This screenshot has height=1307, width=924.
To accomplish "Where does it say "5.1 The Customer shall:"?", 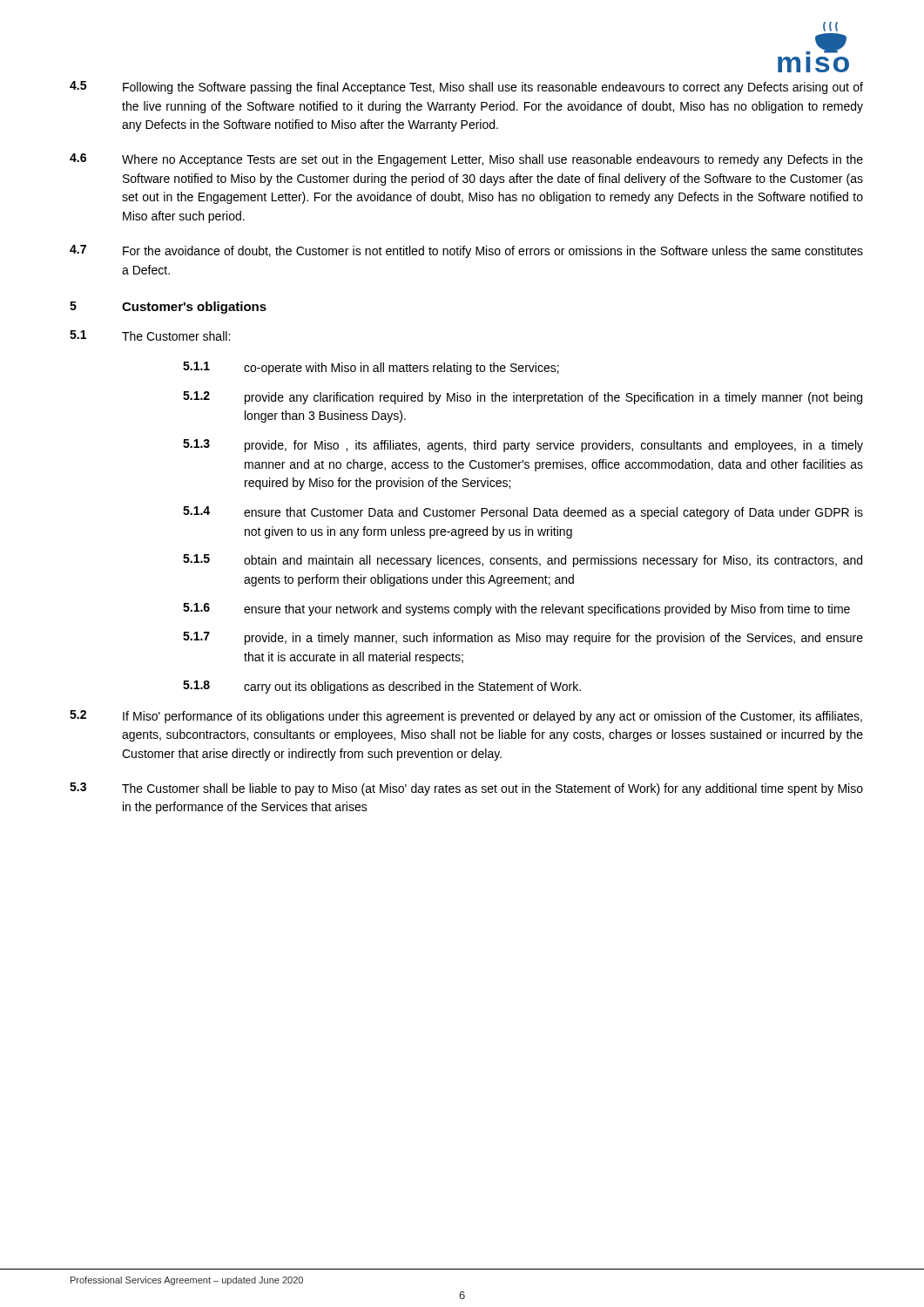I will [150, 337].
